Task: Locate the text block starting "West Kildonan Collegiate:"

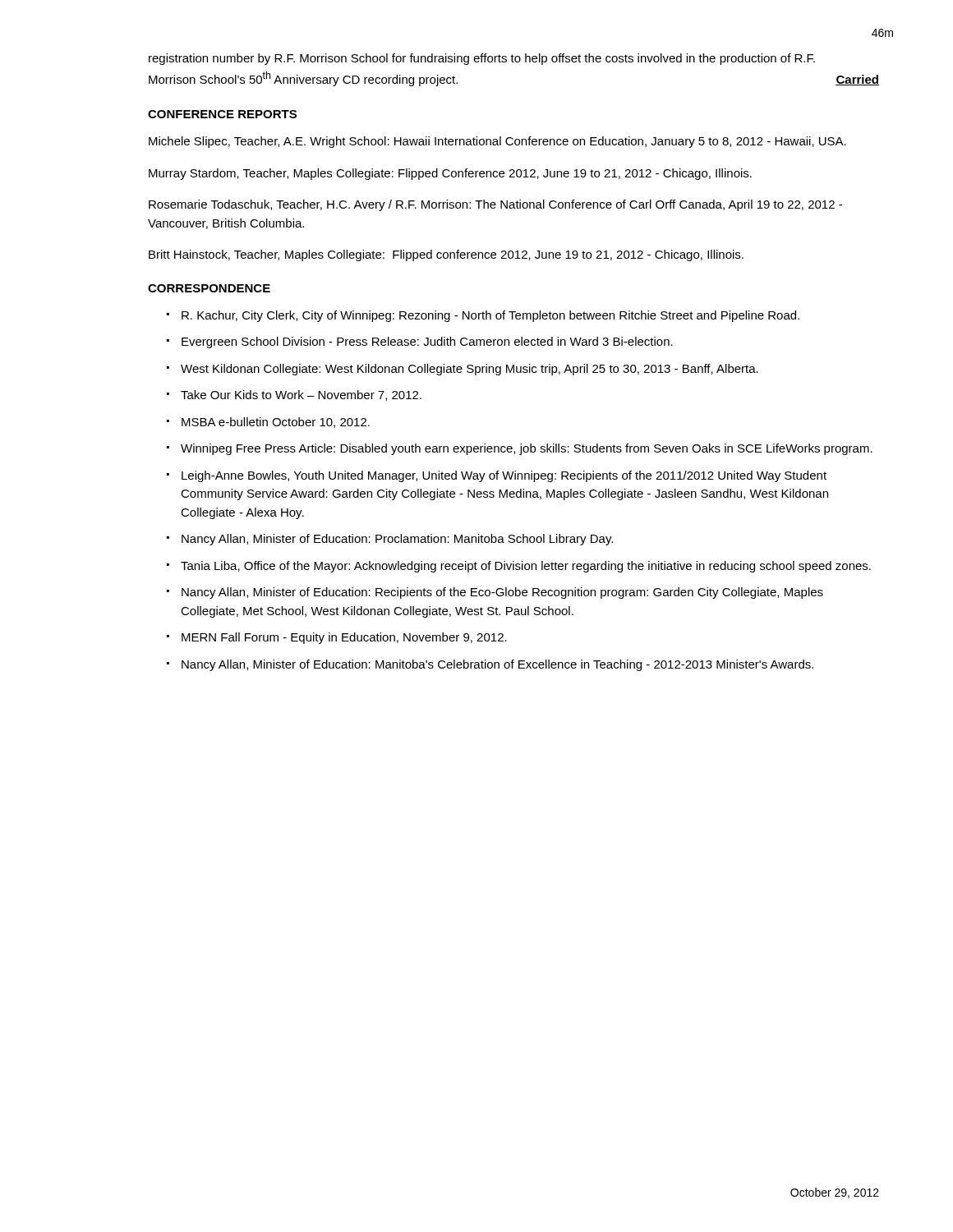Action: (x=470, y=368)
